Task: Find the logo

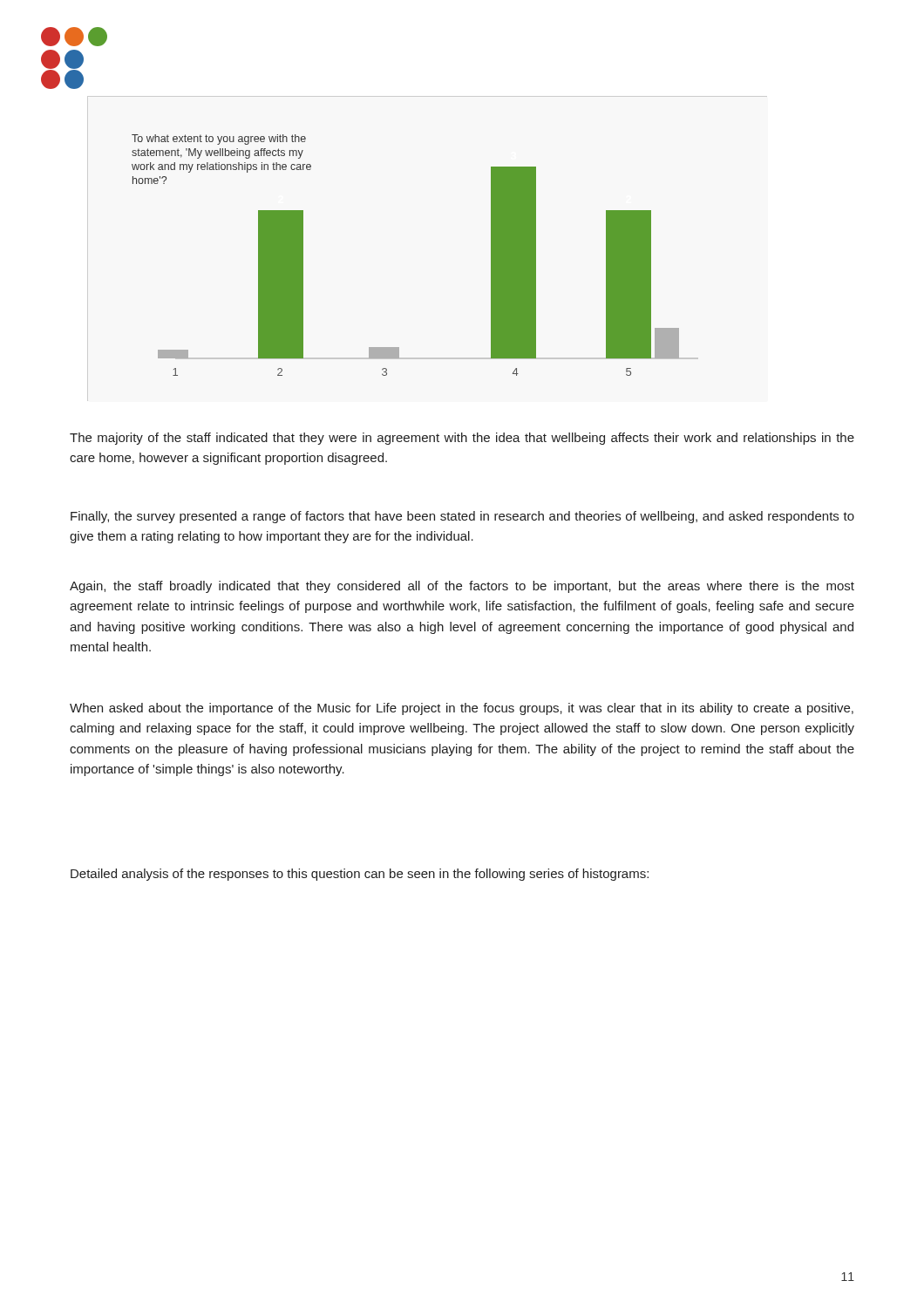Action: 74,58
